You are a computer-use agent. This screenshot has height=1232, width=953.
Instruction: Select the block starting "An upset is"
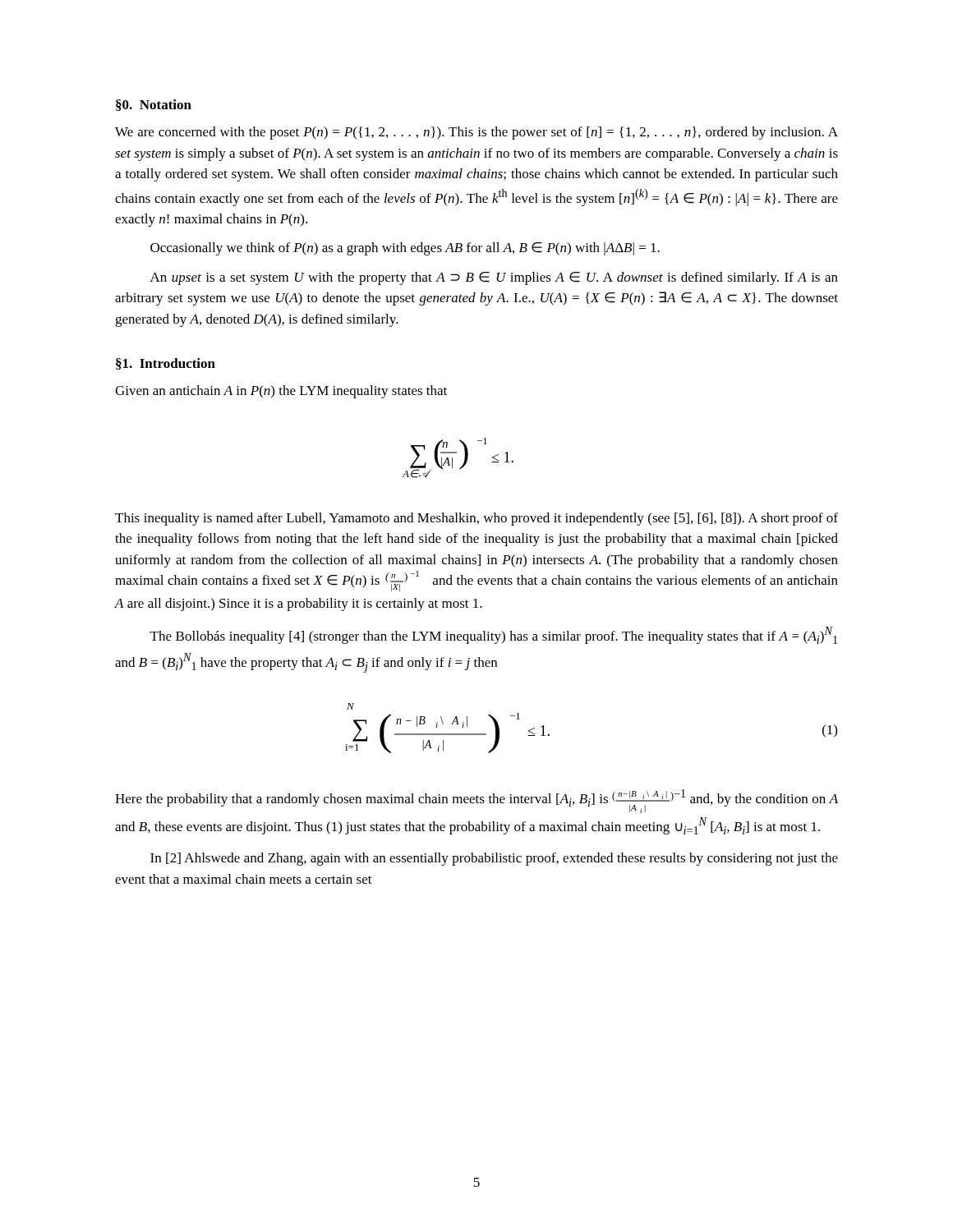click(476, 298)
